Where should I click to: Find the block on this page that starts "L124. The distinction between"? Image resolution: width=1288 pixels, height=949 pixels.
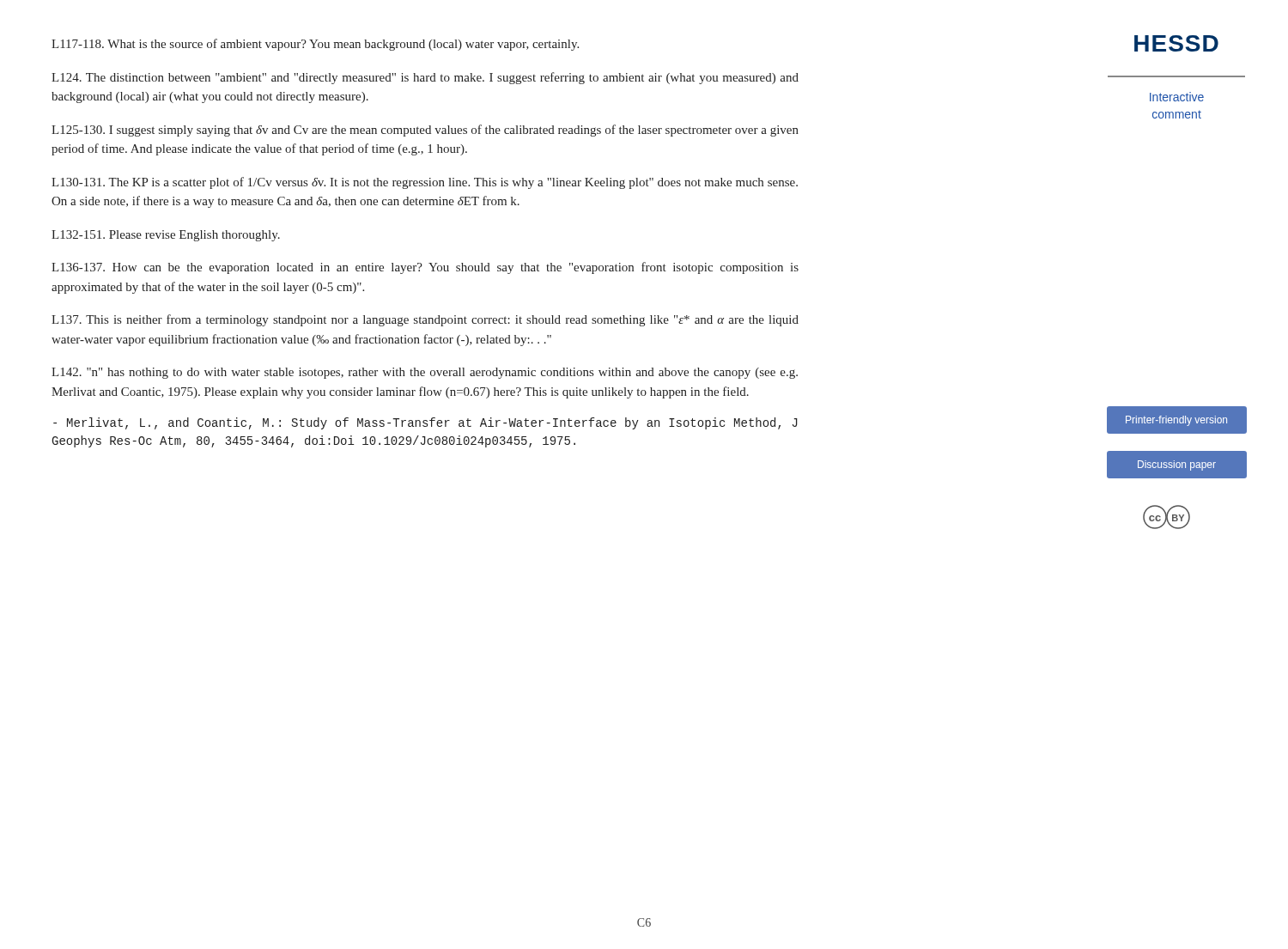coord(425,87)
